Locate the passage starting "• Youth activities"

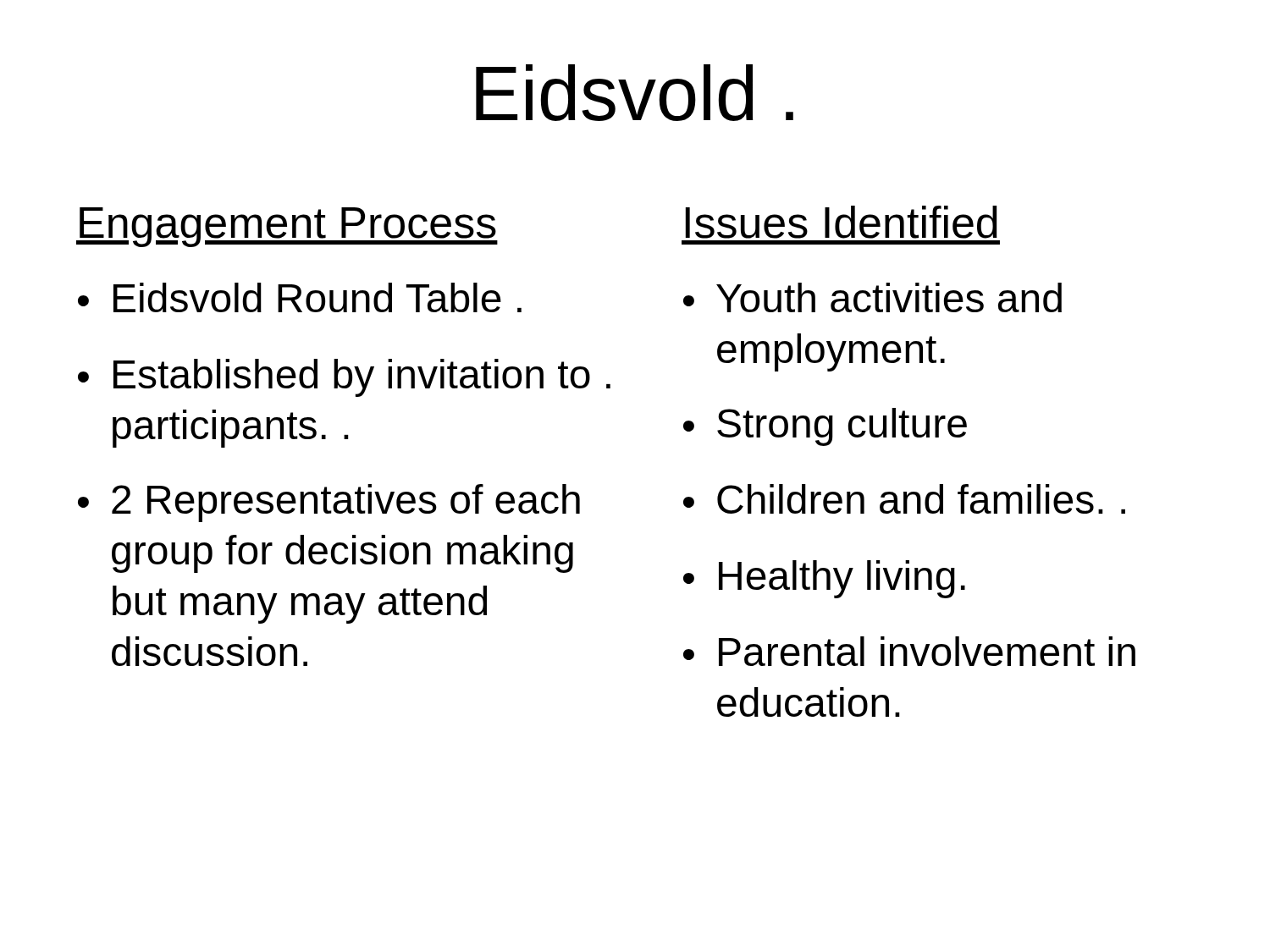coord(950,324)
